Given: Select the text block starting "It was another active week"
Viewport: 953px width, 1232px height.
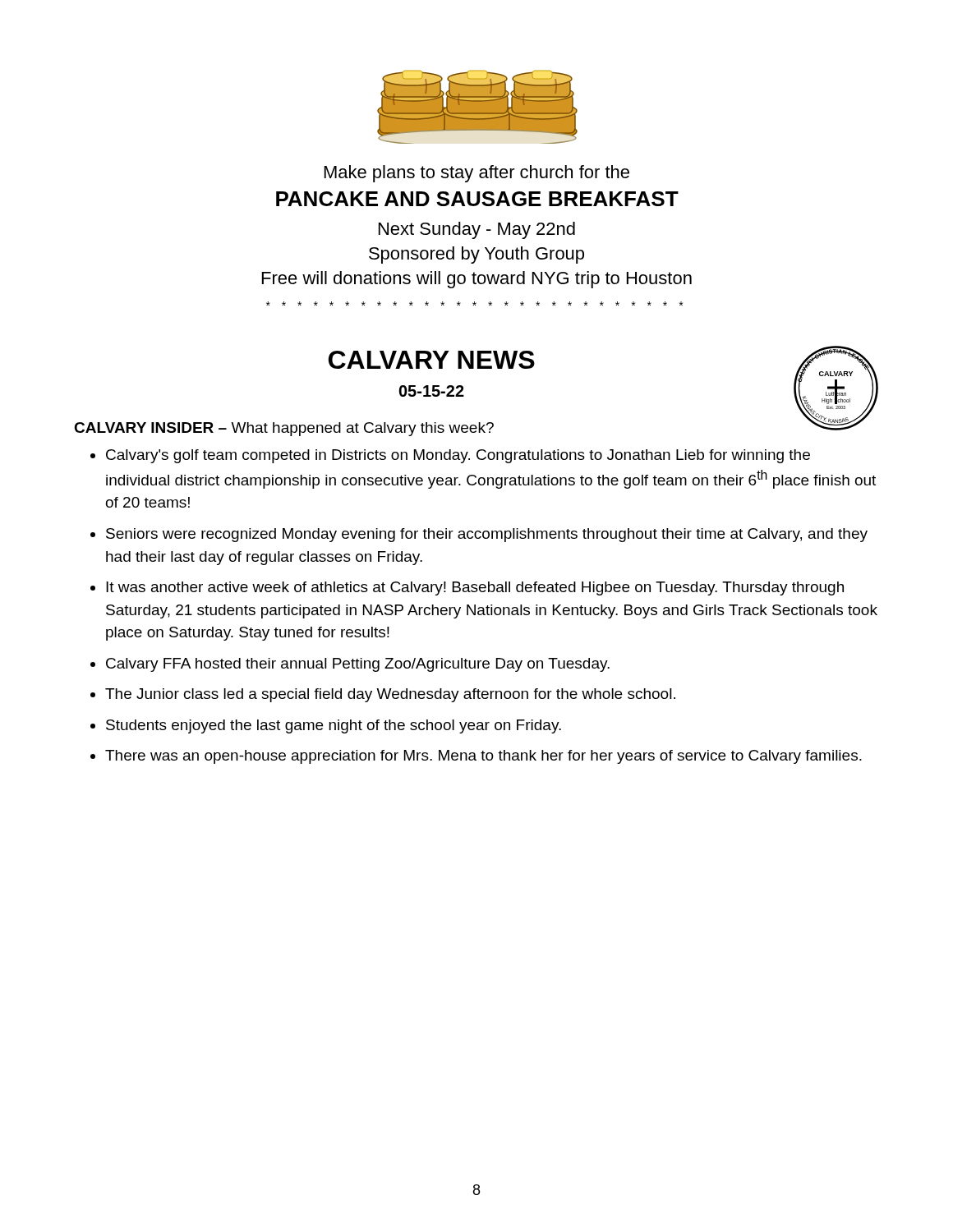Looking at the screenshot, I should click(x=491, y=610).
